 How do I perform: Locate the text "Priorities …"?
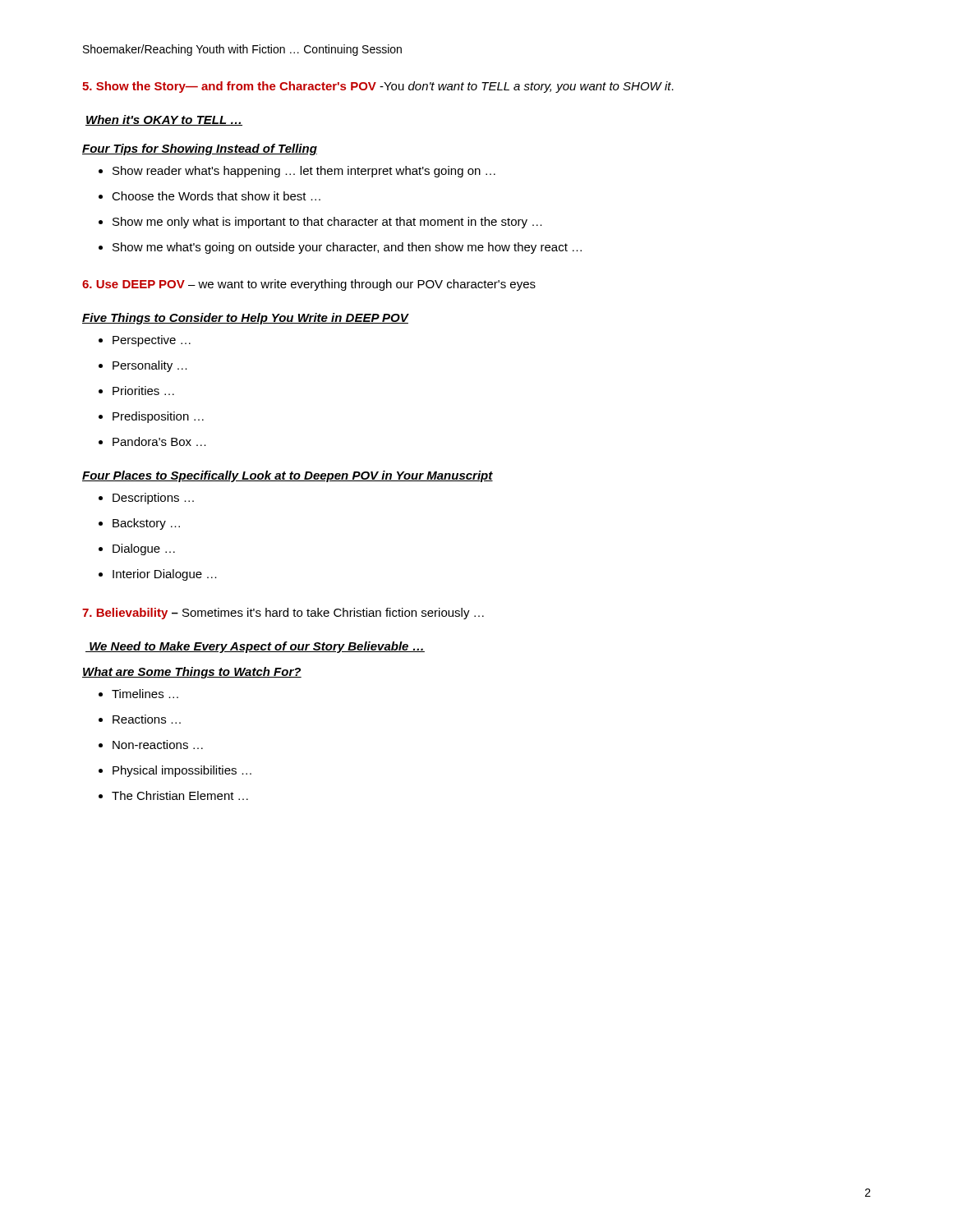(x=144, y=391)
